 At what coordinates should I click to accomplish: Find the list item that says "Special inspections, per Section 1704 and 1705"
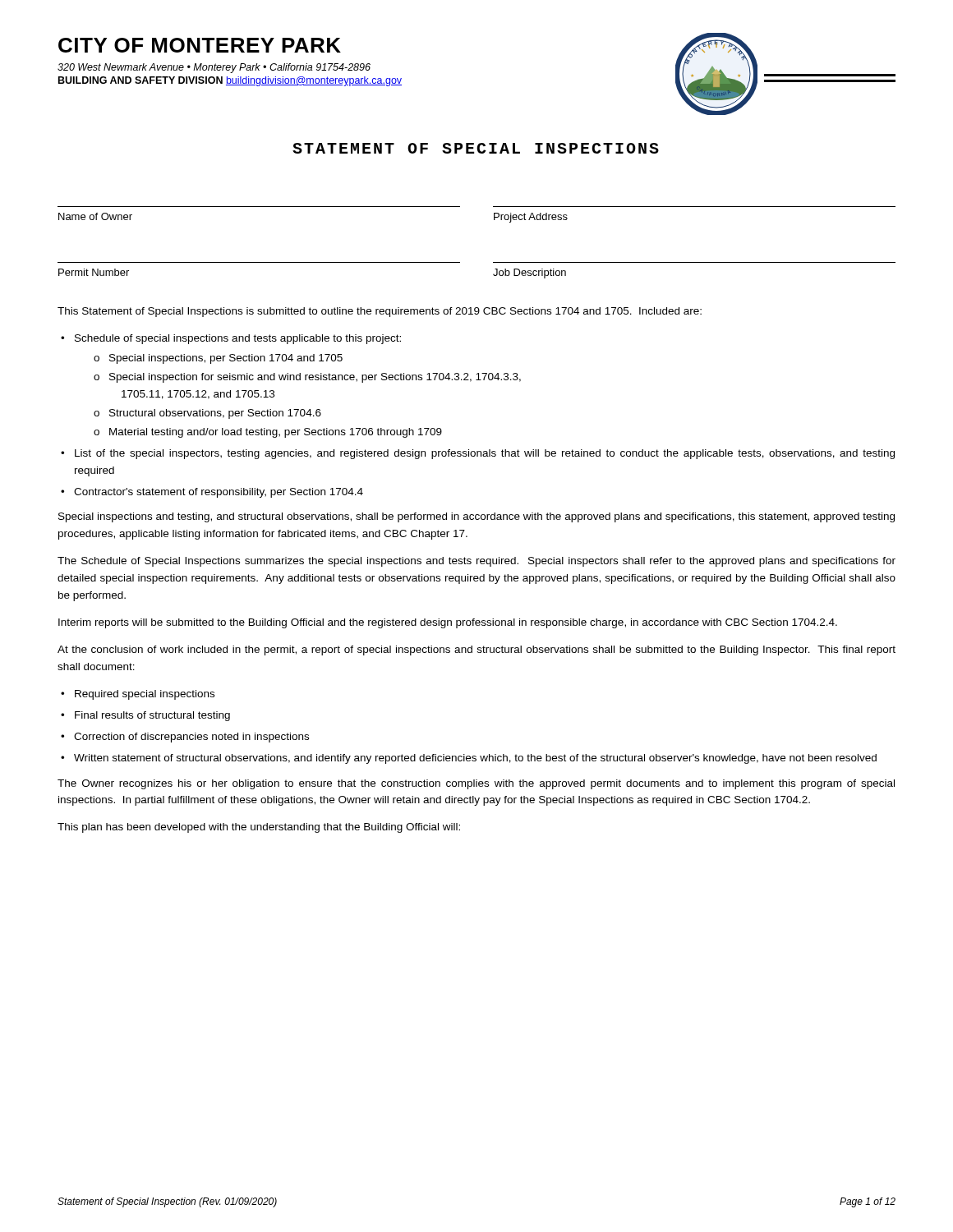tap(226, 358)
